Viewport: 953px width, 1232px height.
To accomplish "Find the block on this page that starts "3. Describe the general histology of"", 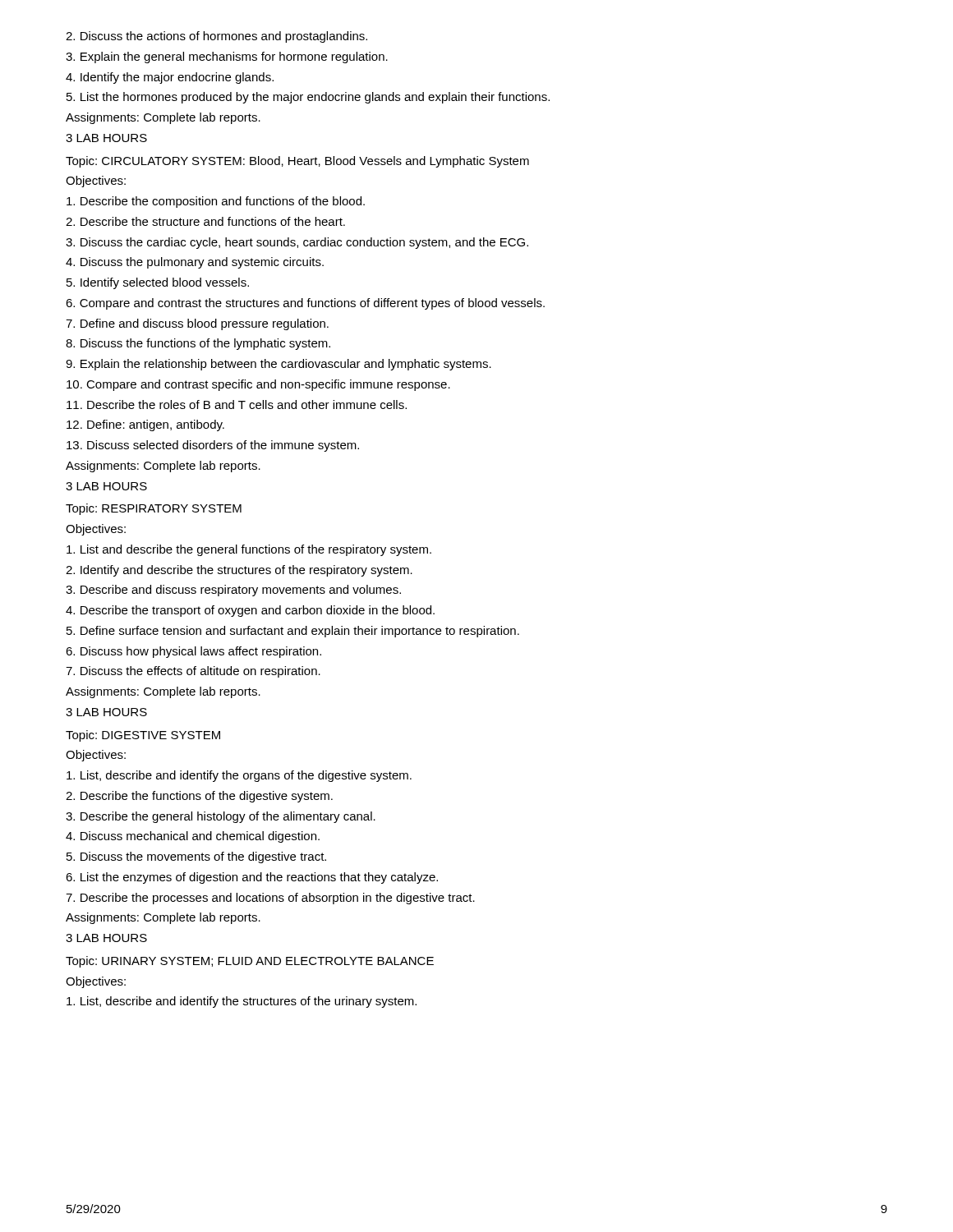I will click(221, 816).
